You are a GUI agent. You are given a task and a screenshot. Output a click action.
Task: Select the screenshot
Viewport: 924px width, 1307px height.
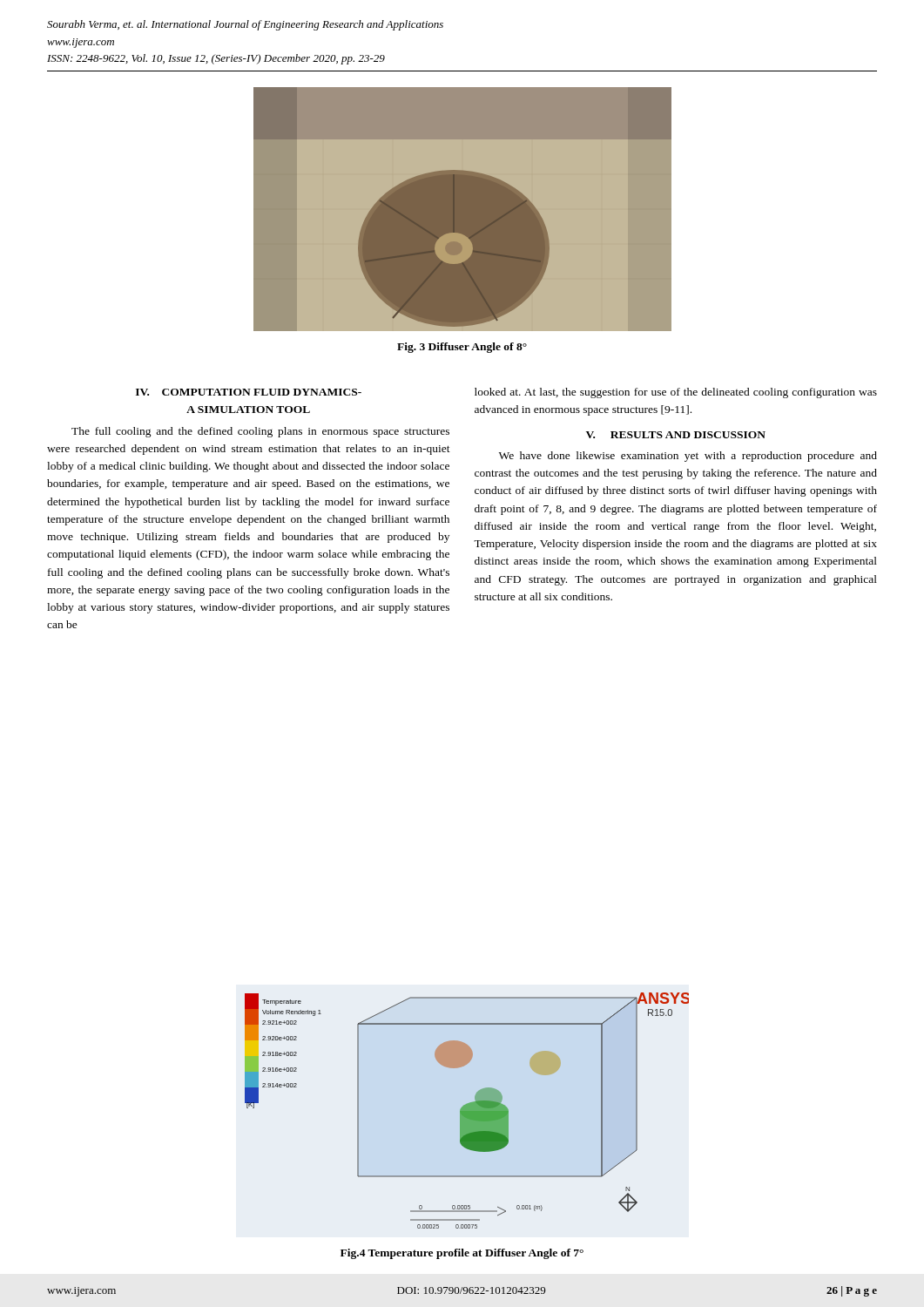click(462, 1113)
